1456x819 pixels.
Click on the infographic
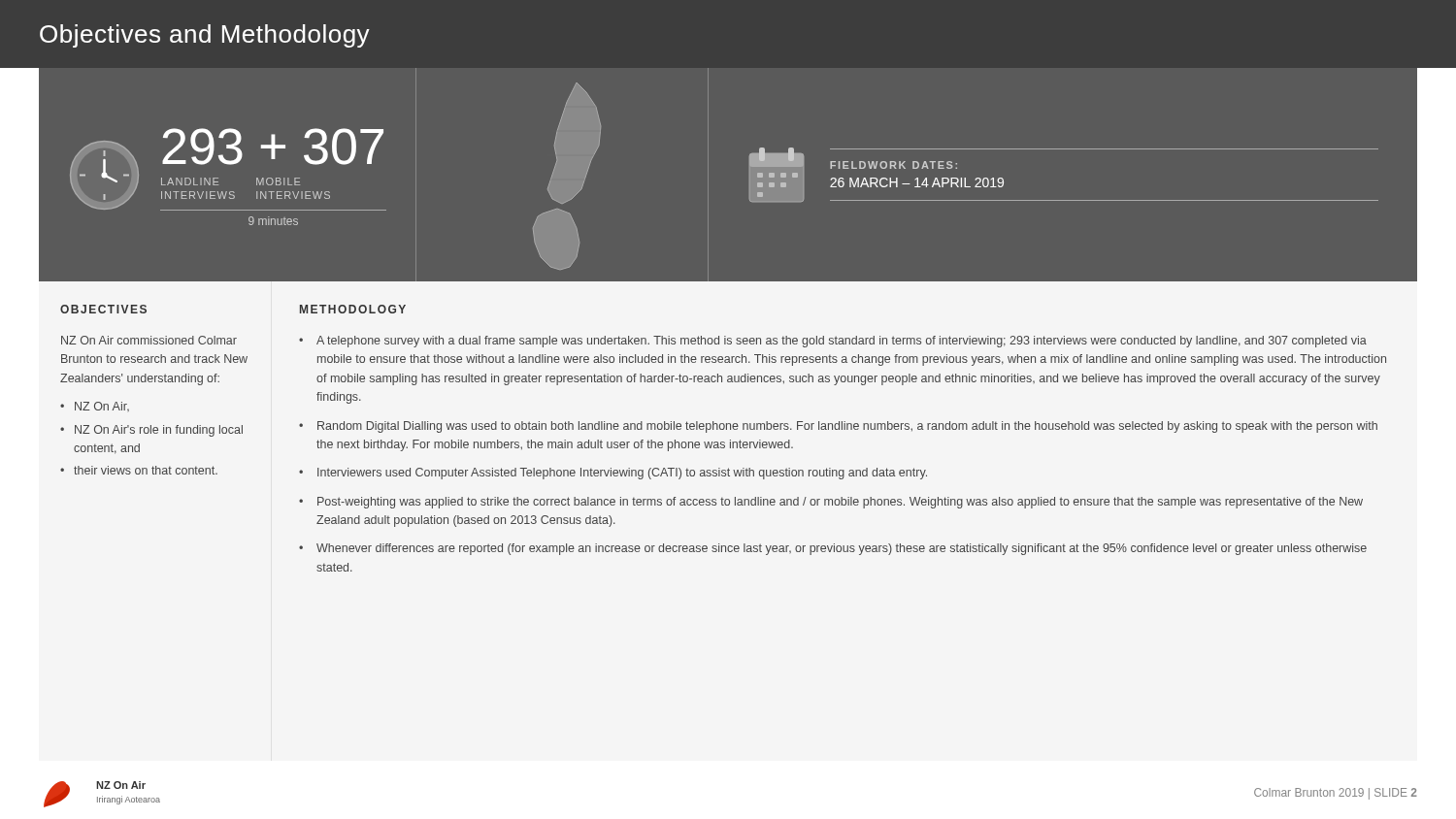[x=728, y=175]
